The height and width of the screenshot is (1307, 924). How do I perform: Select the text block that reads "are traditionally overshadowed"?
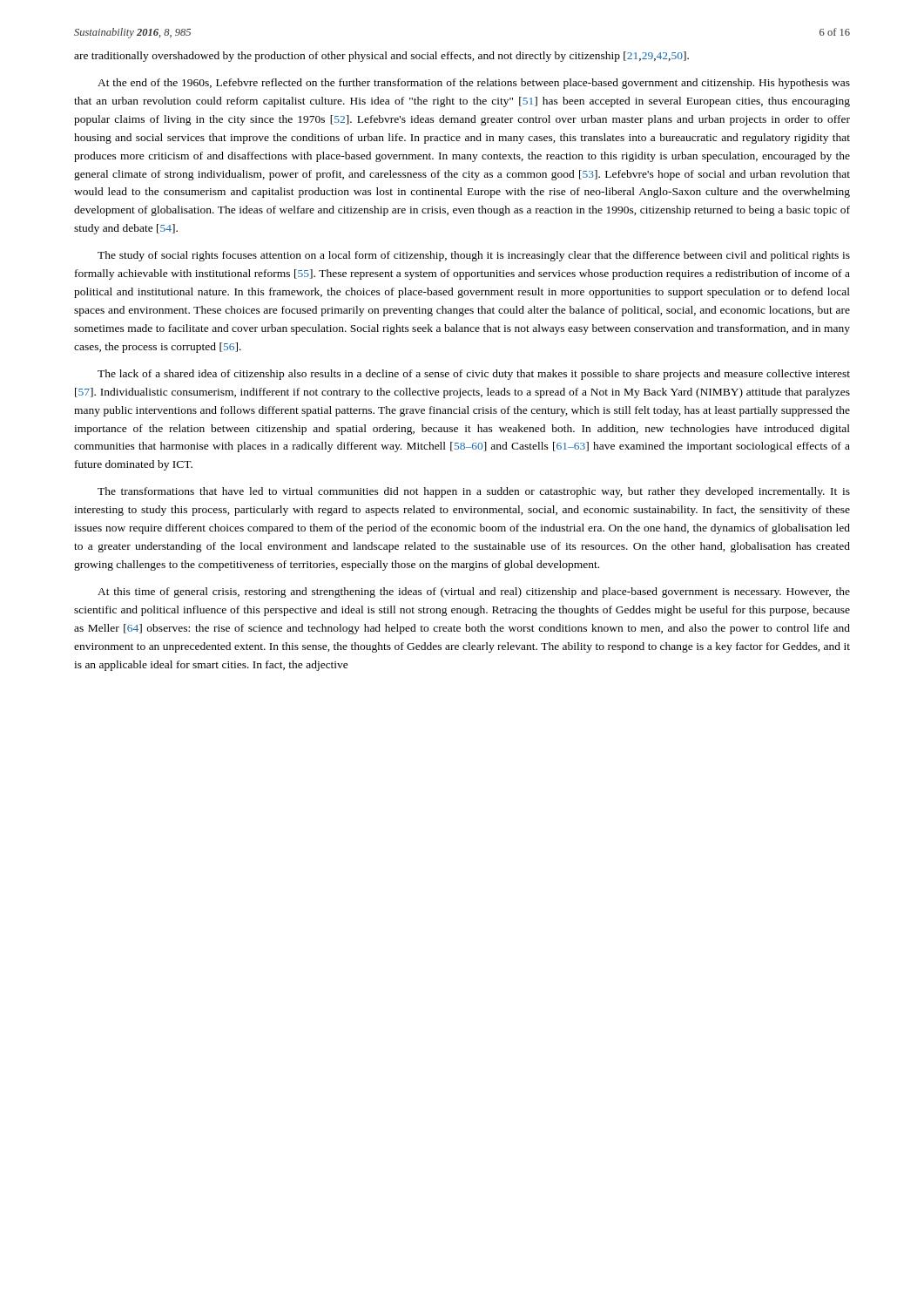tap(462, 56)
